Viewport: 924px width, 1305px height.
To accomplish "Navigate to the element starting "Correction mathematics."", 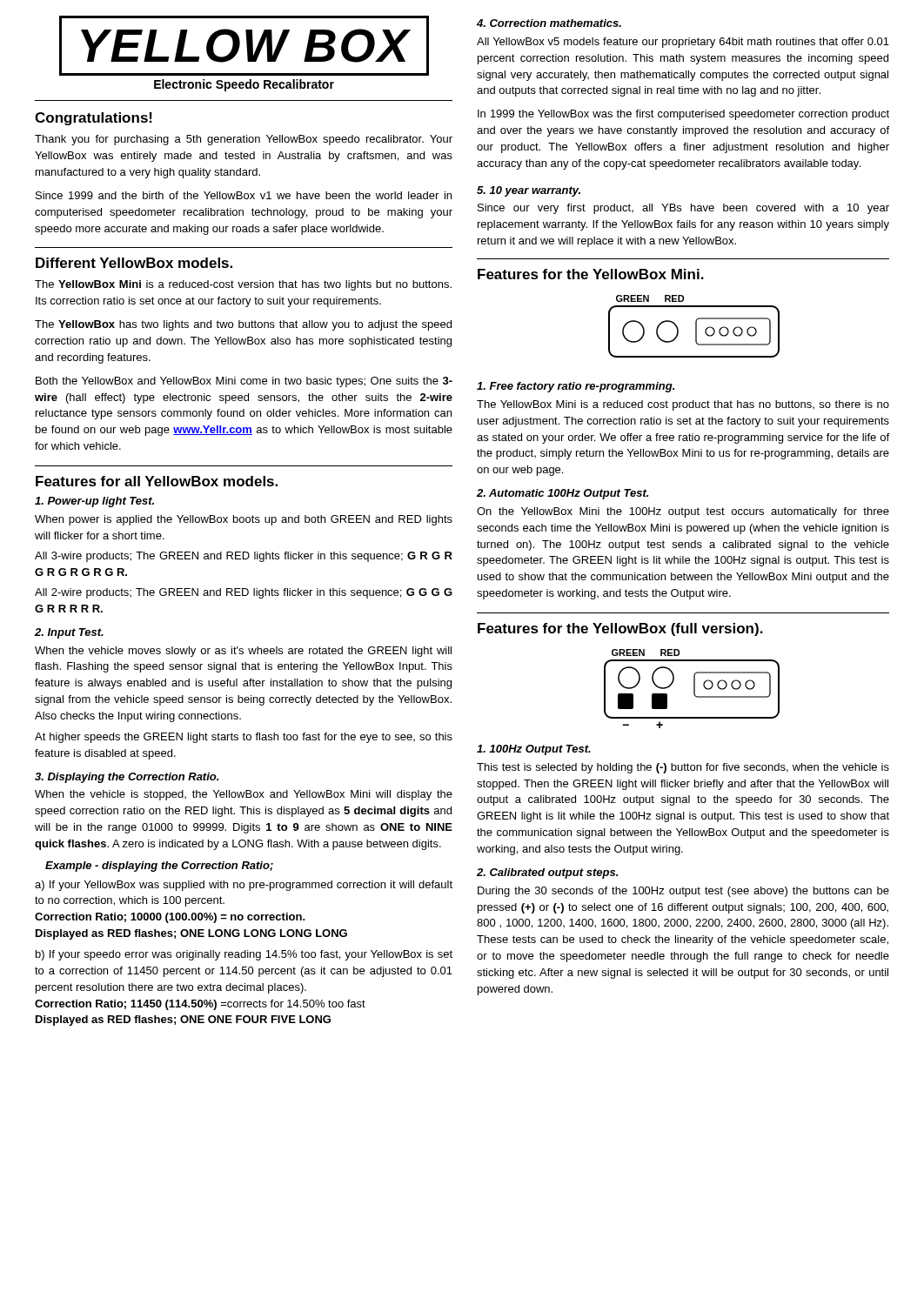I will point(549,23).
